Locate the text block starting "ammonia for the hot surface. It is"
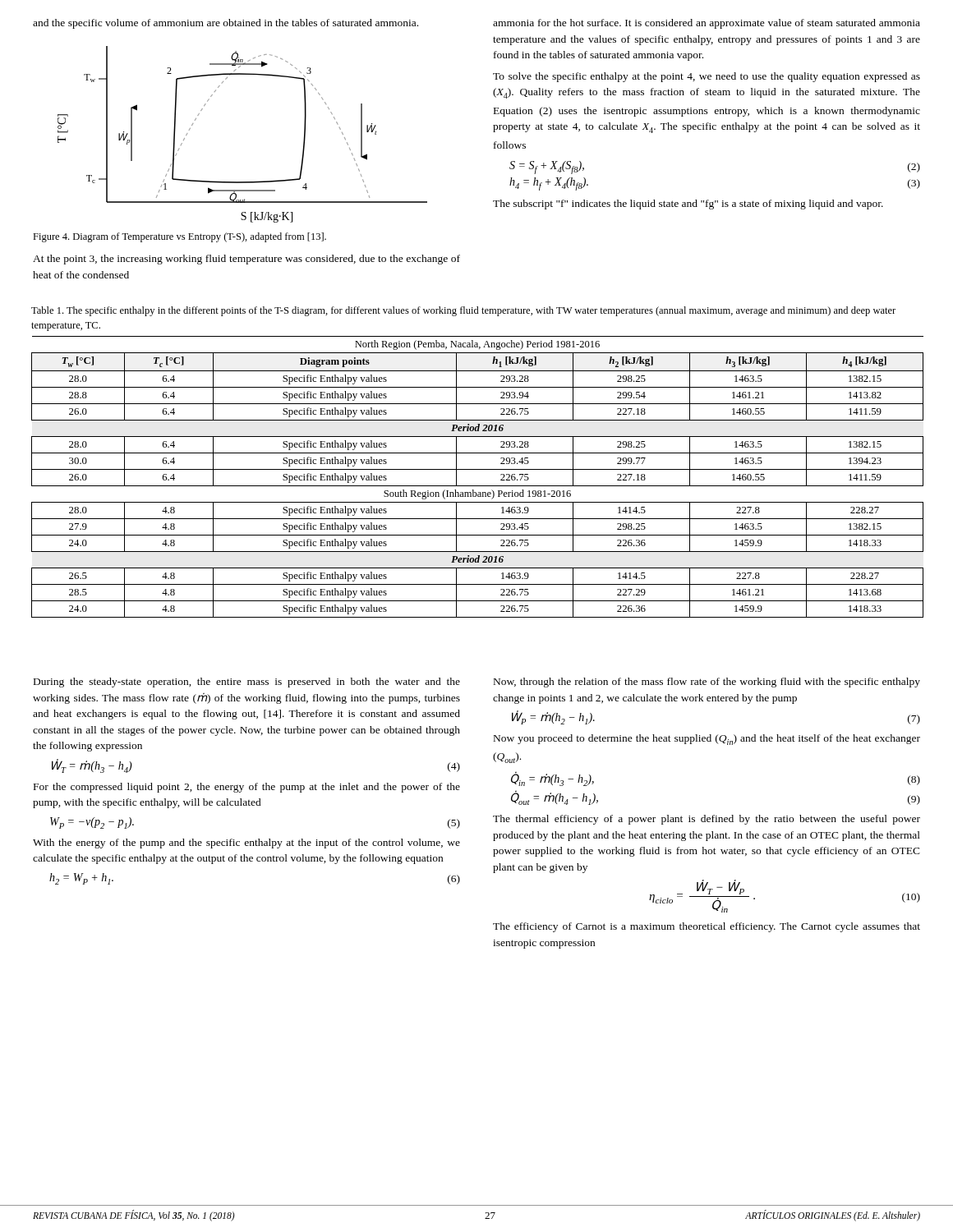The width and height of the screenshot is (953, 1232). pos(707,84)
